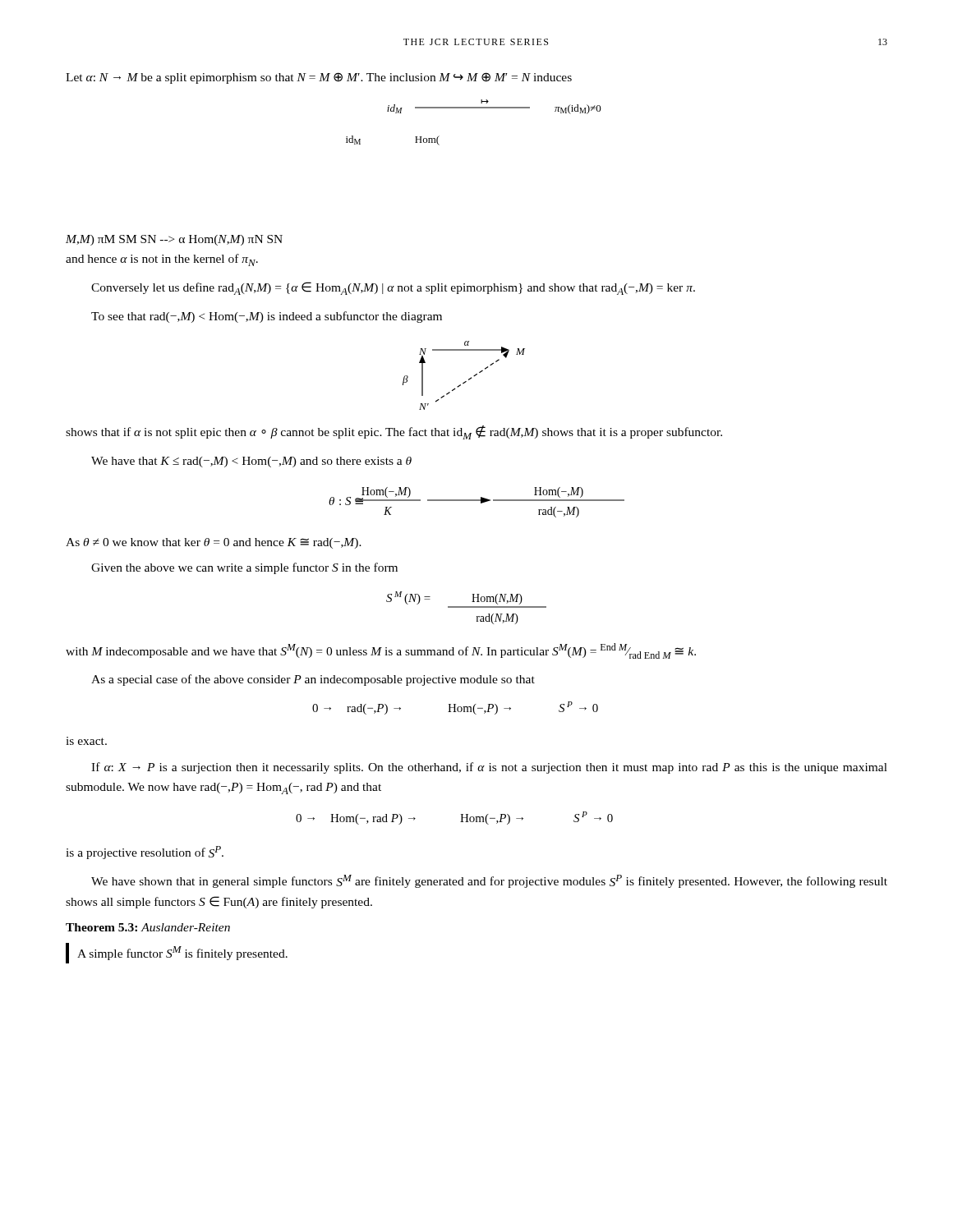The width and height of the screenshot is (953, 1232).
Task: Point to the text block starting "As θ ≠ 0 we know that ker"
Action: pyautogui.click(x=214, y=543)
